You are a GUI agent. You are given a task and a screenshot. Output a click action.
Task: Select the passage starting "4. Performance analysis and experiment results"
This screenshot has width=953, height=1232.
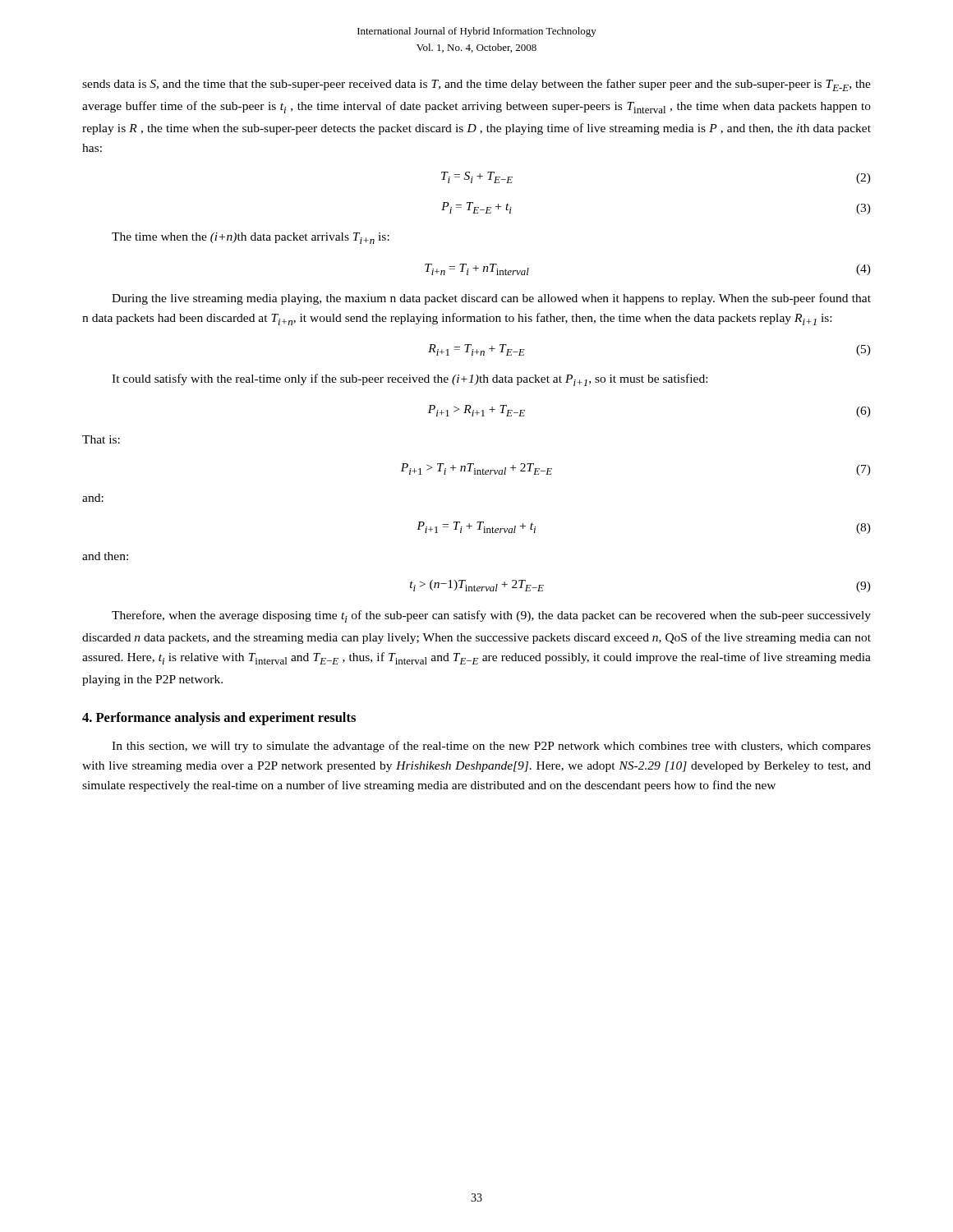coord(219,717)
